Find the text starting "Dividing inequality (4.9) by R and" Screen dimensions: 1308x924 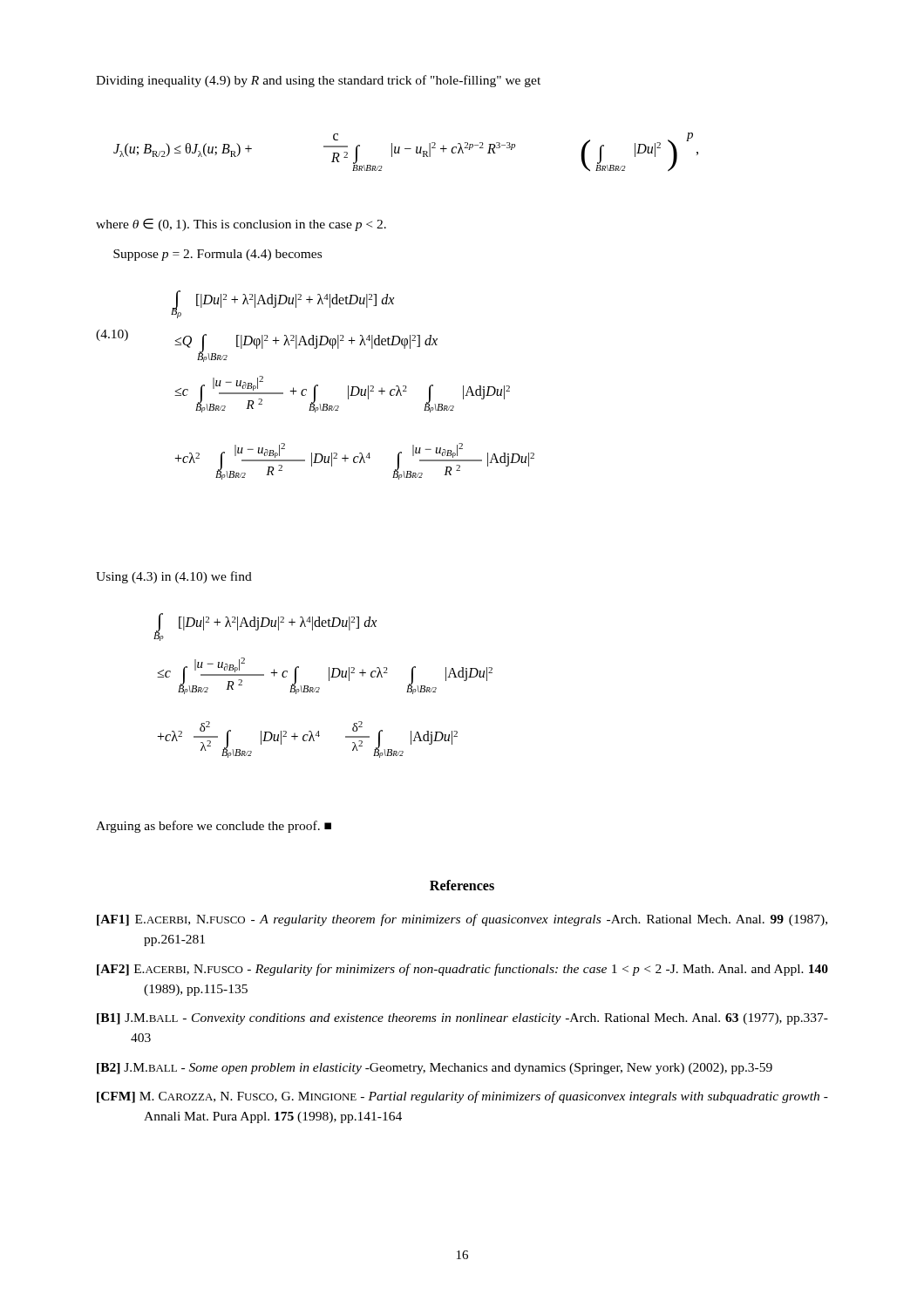(318, 80)
